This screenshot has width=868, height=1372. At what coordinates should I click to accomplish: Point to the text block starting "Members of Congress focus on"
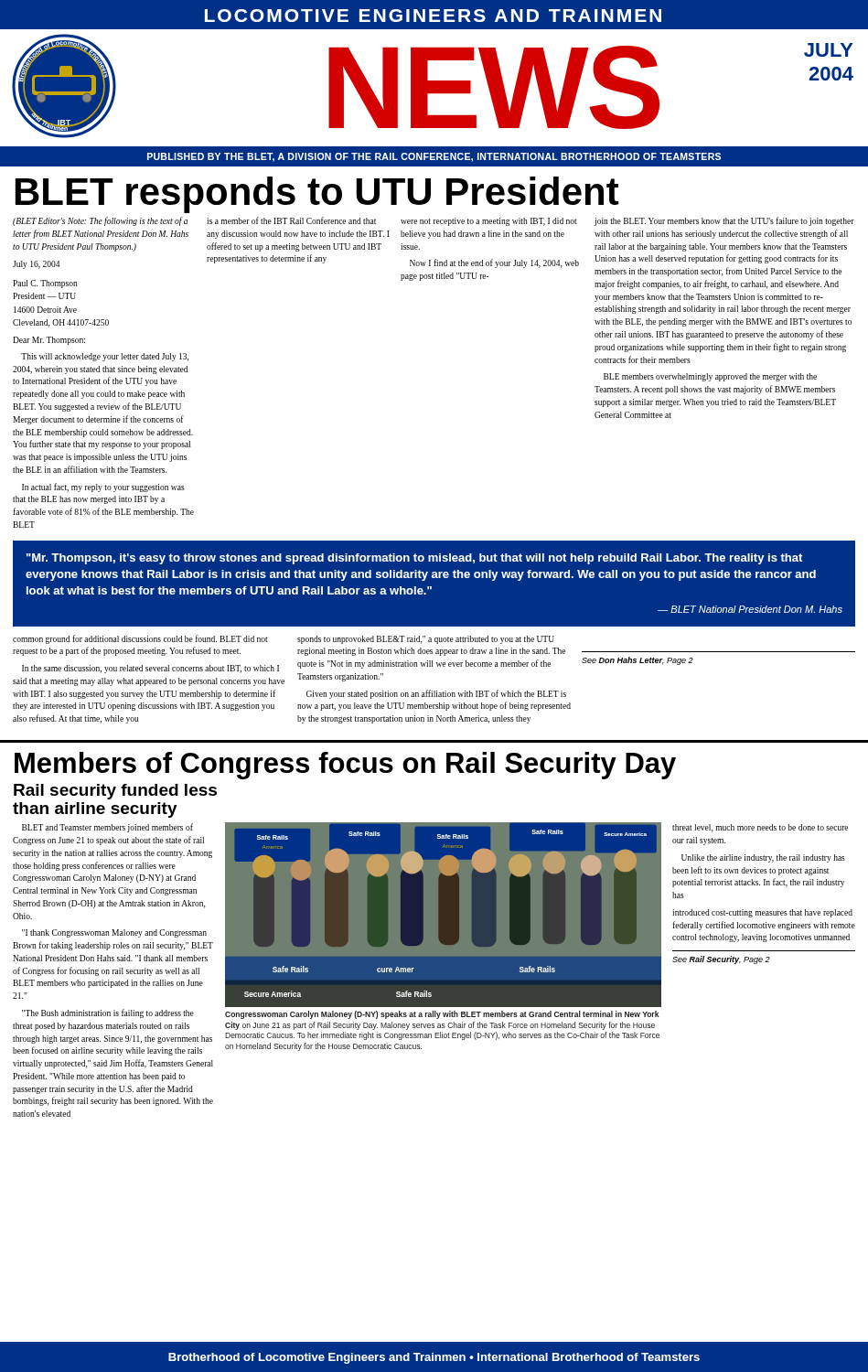[x=345, y=763]
